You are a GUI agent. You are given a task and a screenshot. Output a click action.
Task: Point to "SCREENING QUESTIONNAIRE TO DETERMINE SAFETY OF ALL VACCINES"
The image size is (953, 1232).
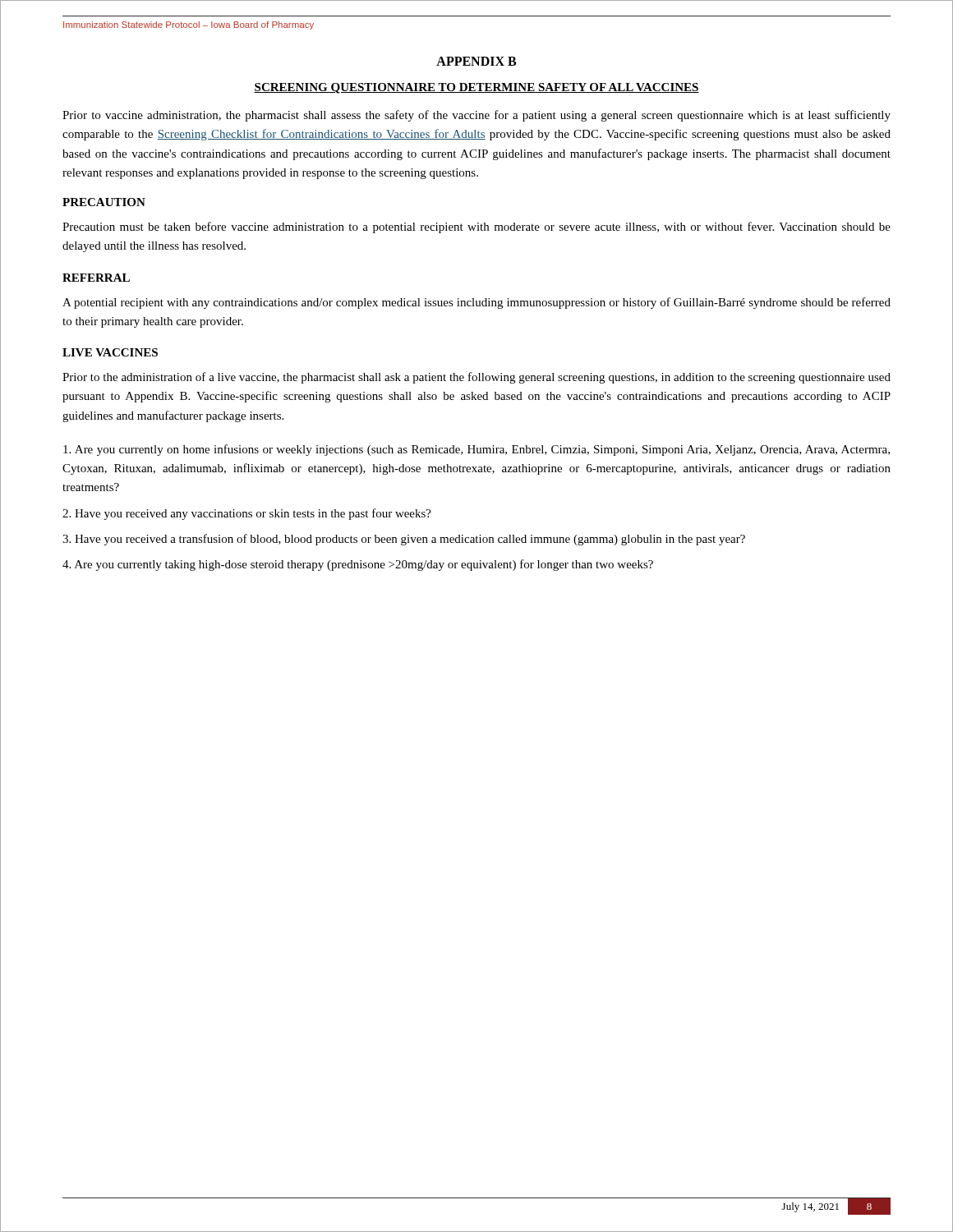pos(476,87)
